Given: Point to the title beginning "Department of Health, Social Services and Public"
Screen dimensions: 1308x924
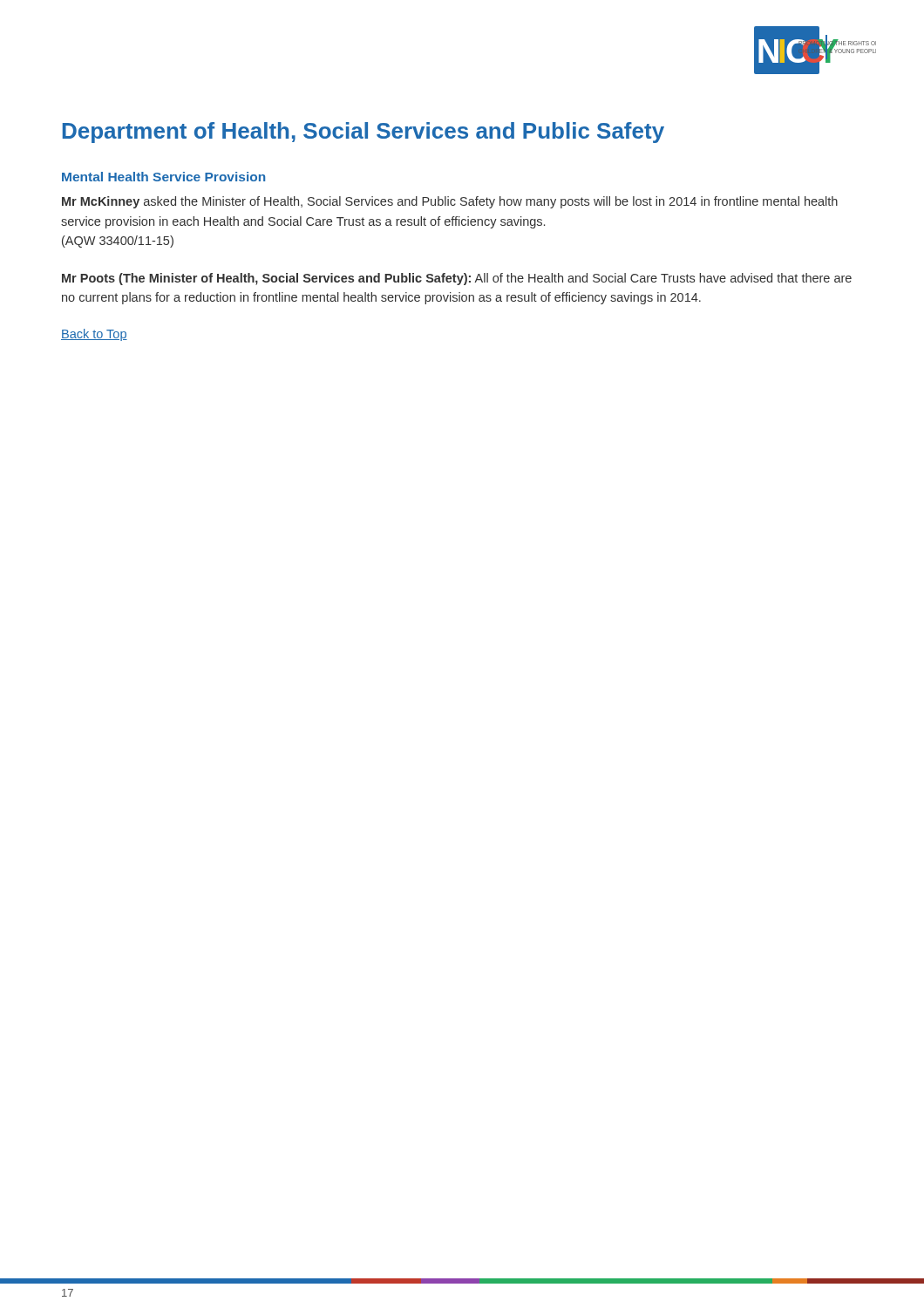Looking at the screenshot, I should coord(363,131).
